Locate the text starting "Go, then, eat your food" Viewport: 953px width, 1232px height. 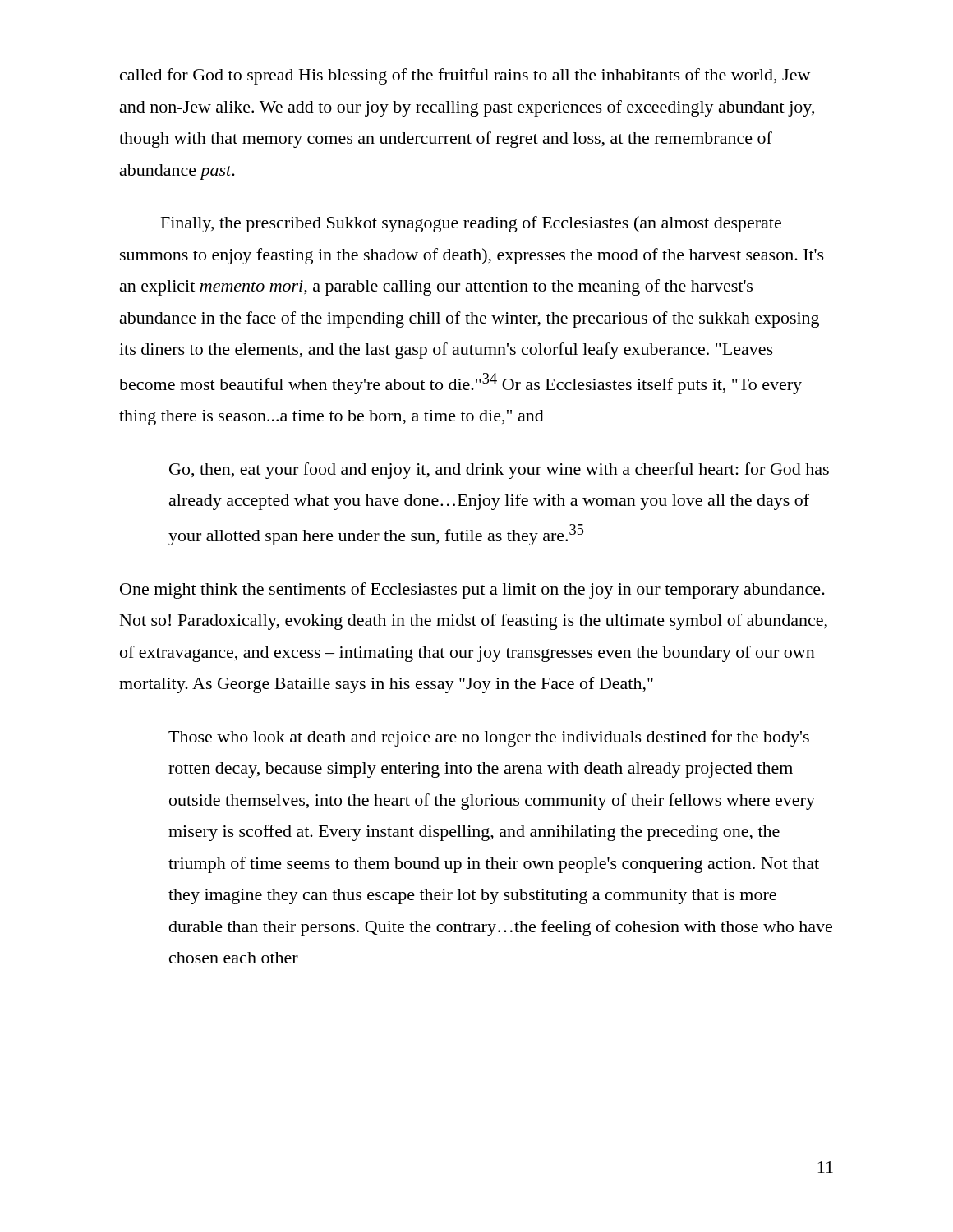tap(501, 502)
